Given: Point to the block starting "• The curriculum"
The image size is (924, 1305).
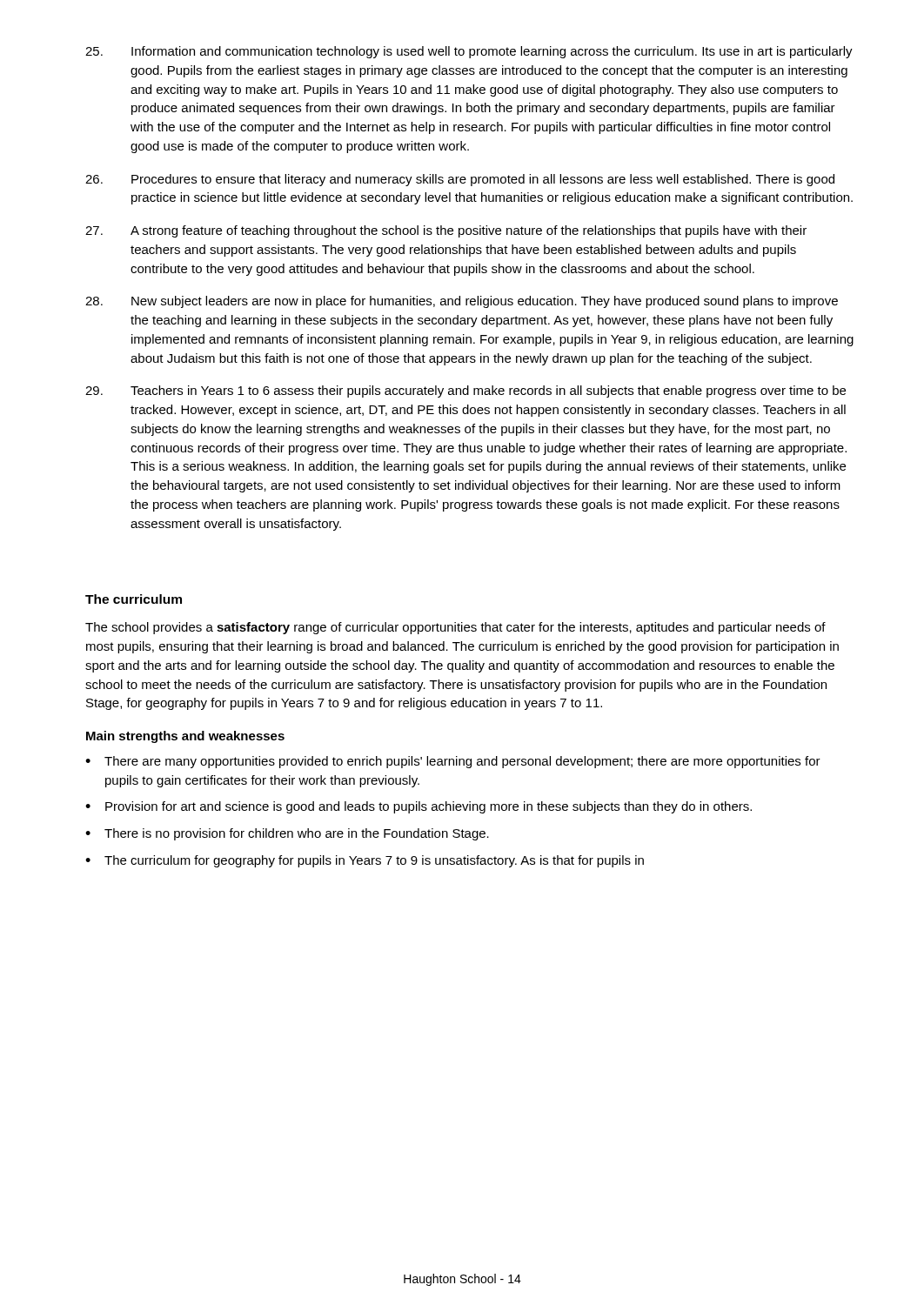Looking at the screenshot, I should 470,861.
